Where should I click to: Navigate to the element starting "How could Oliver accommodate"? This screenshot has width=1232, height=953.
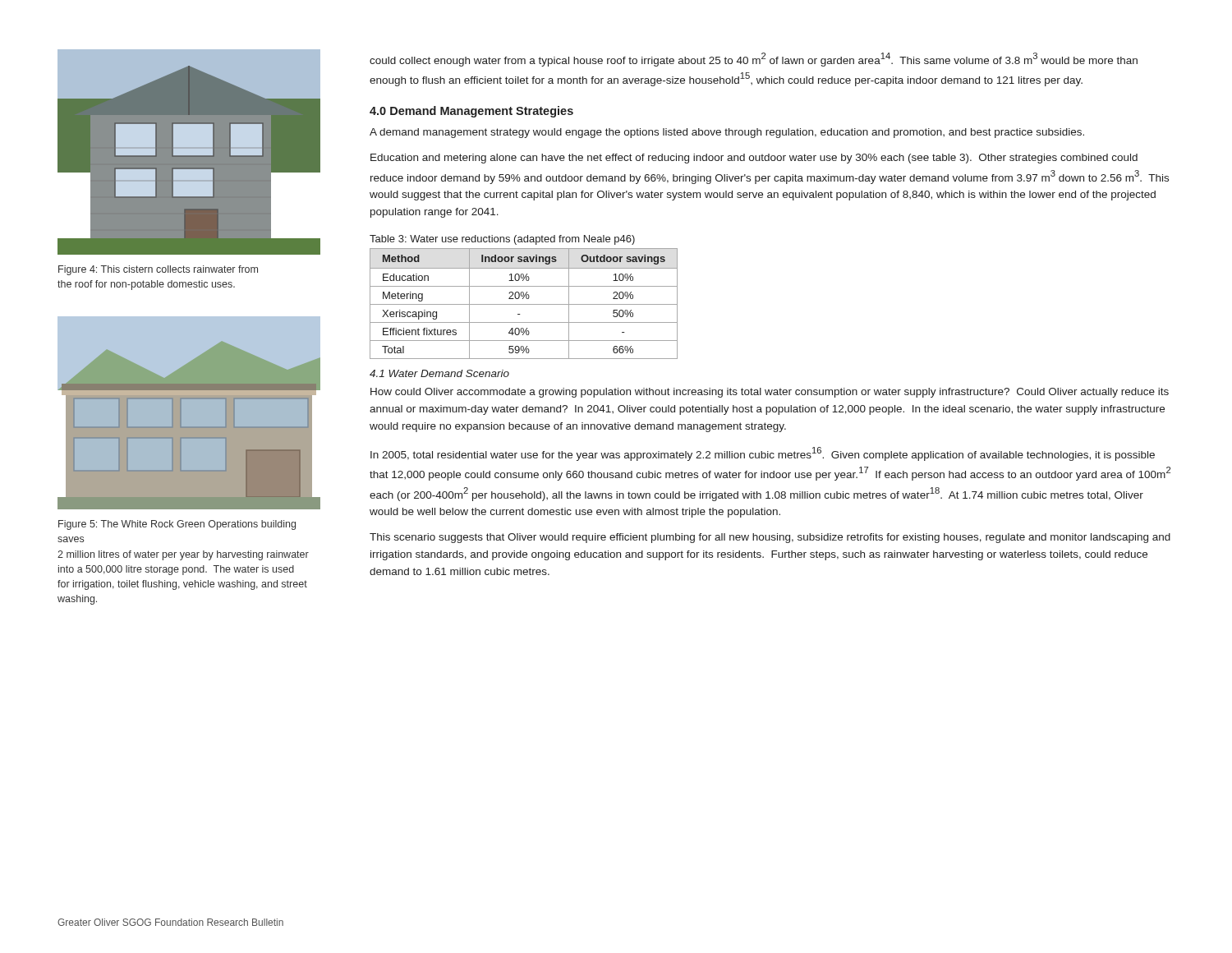coord(769,409)
